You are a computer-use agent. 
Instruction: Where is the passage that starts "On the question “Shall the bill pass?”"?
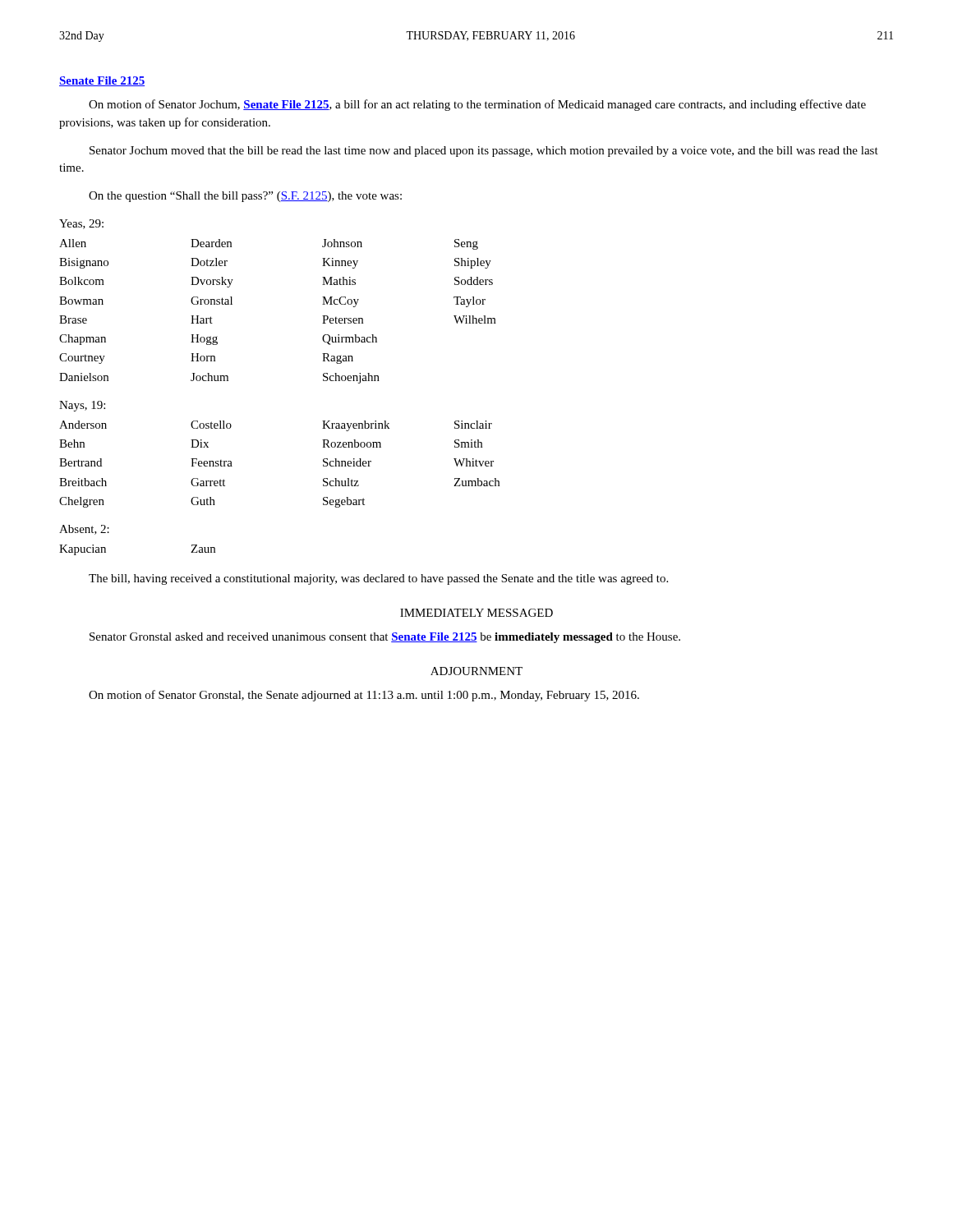point(245,197)
